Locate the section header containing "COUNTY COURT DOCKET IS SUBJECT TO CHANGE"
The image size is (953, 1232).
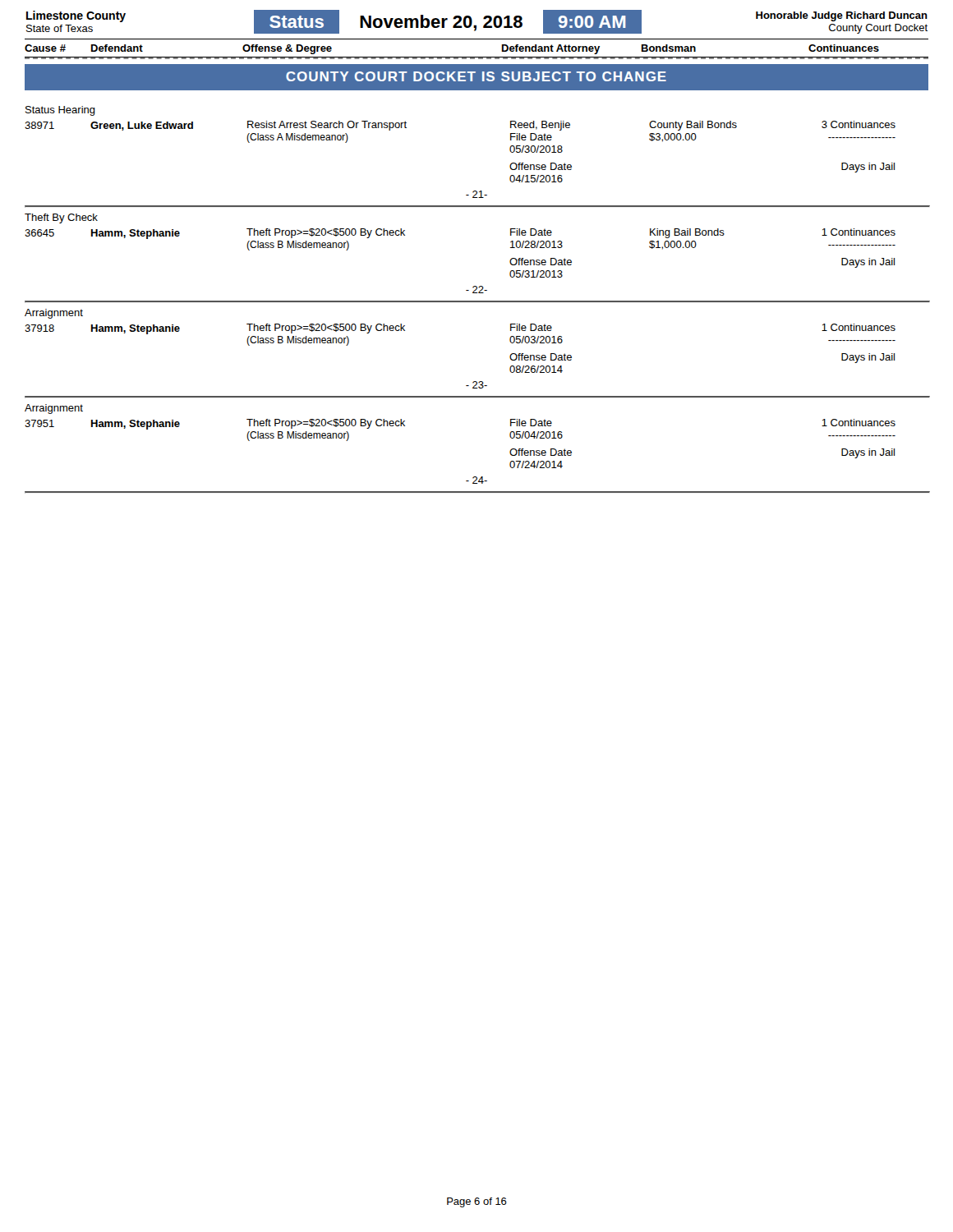click(x=476, y=77)
